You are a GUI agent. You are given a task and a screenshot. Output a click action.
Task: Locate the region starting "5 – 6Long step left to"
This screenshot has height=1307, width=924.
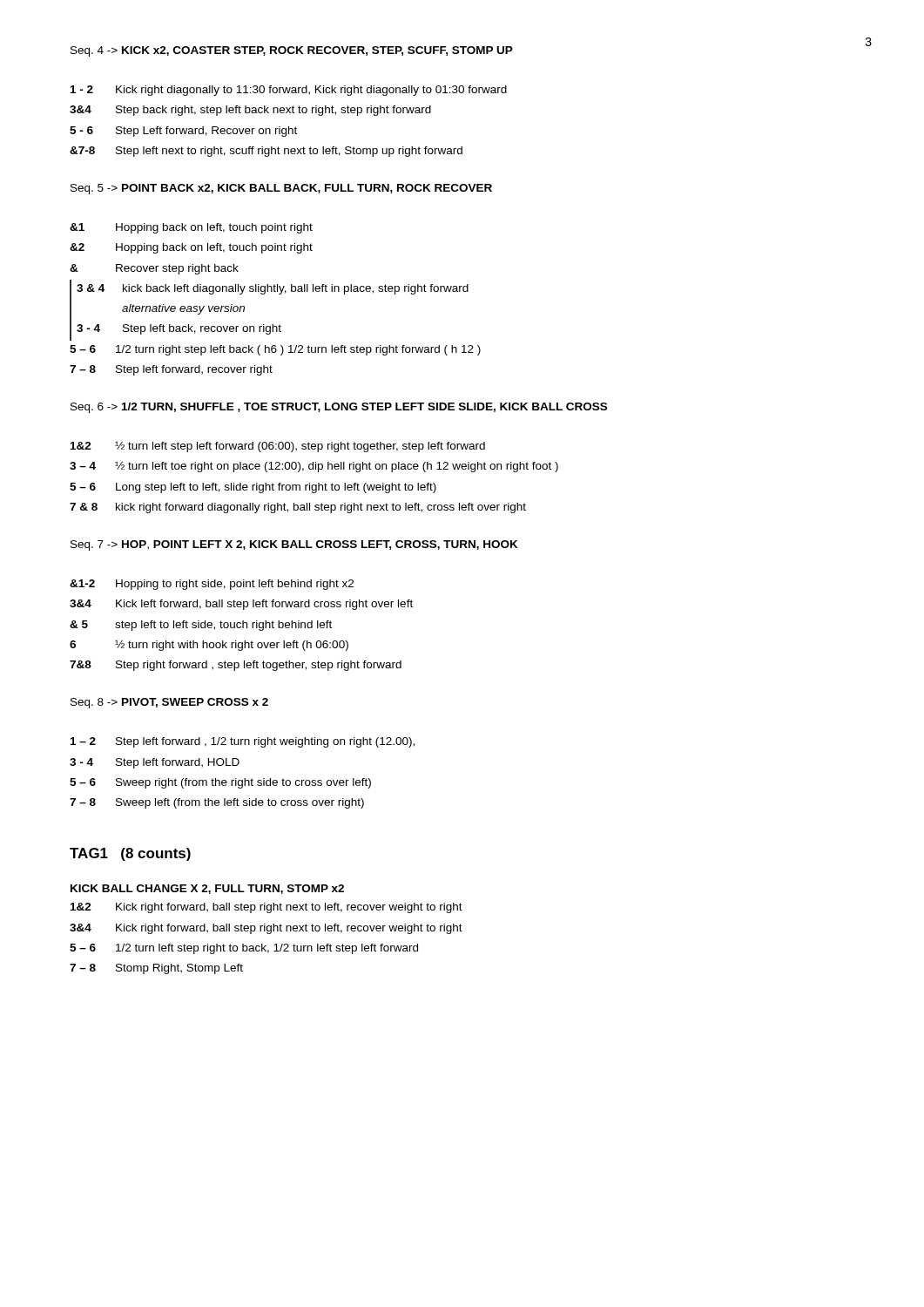(253, 488)
